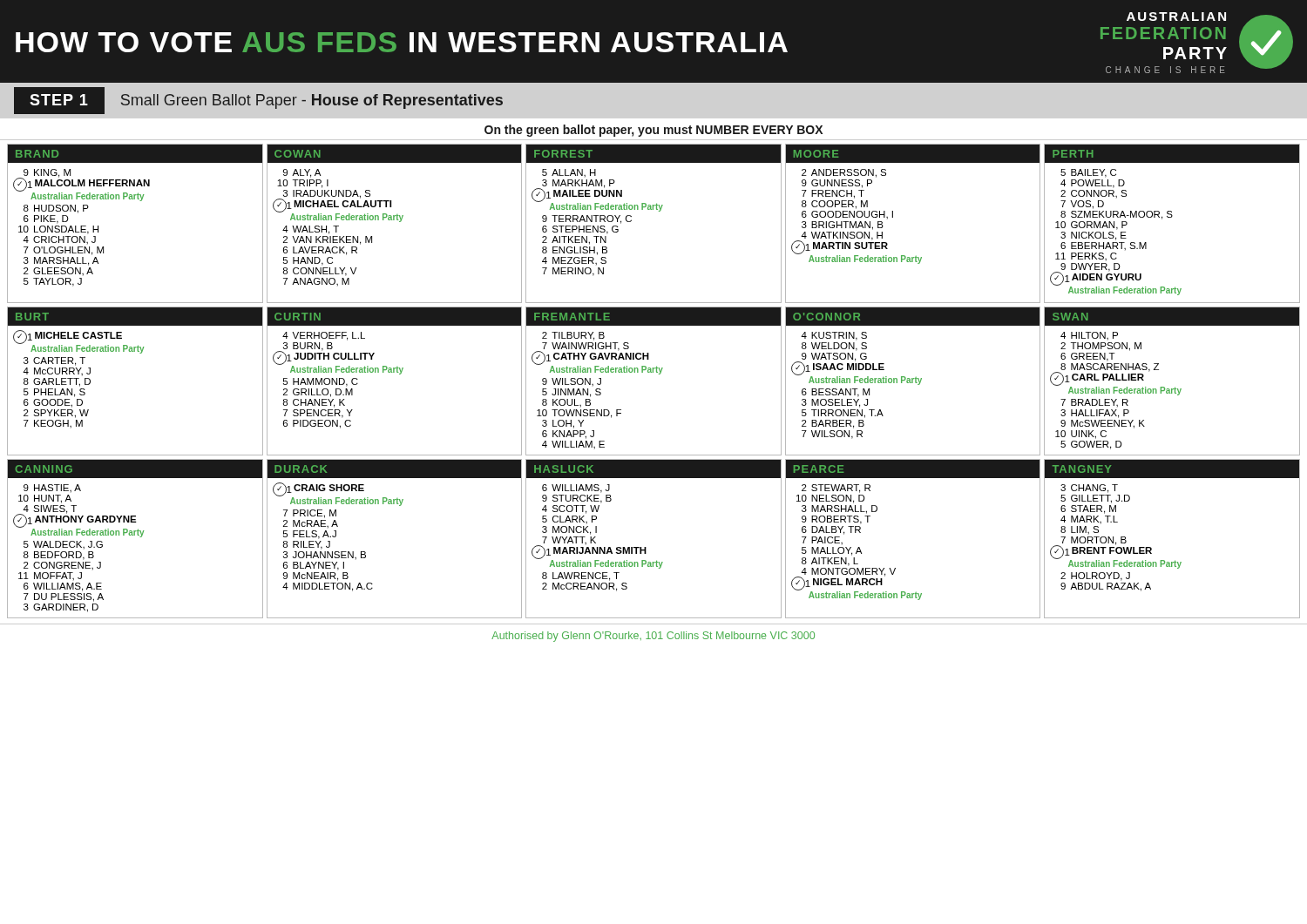Select the table that reads "PEARCE 2STEWART, R 10NELSON,"
The width and height of the screenshot is (1307, 924).
click(x=913, y=538)
